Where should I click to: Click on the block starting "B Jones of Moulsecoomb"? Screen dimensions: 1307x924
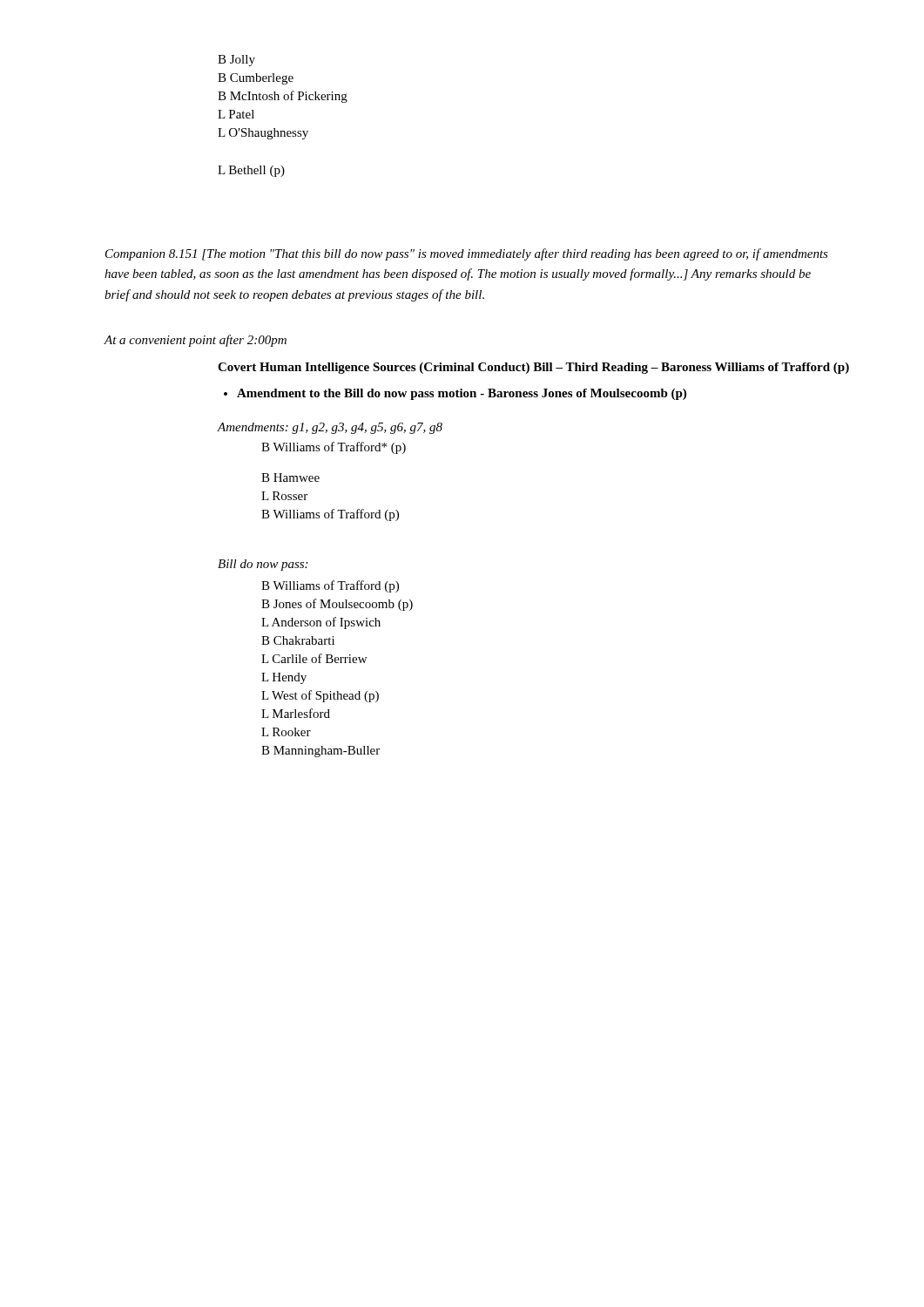(337, 605)
